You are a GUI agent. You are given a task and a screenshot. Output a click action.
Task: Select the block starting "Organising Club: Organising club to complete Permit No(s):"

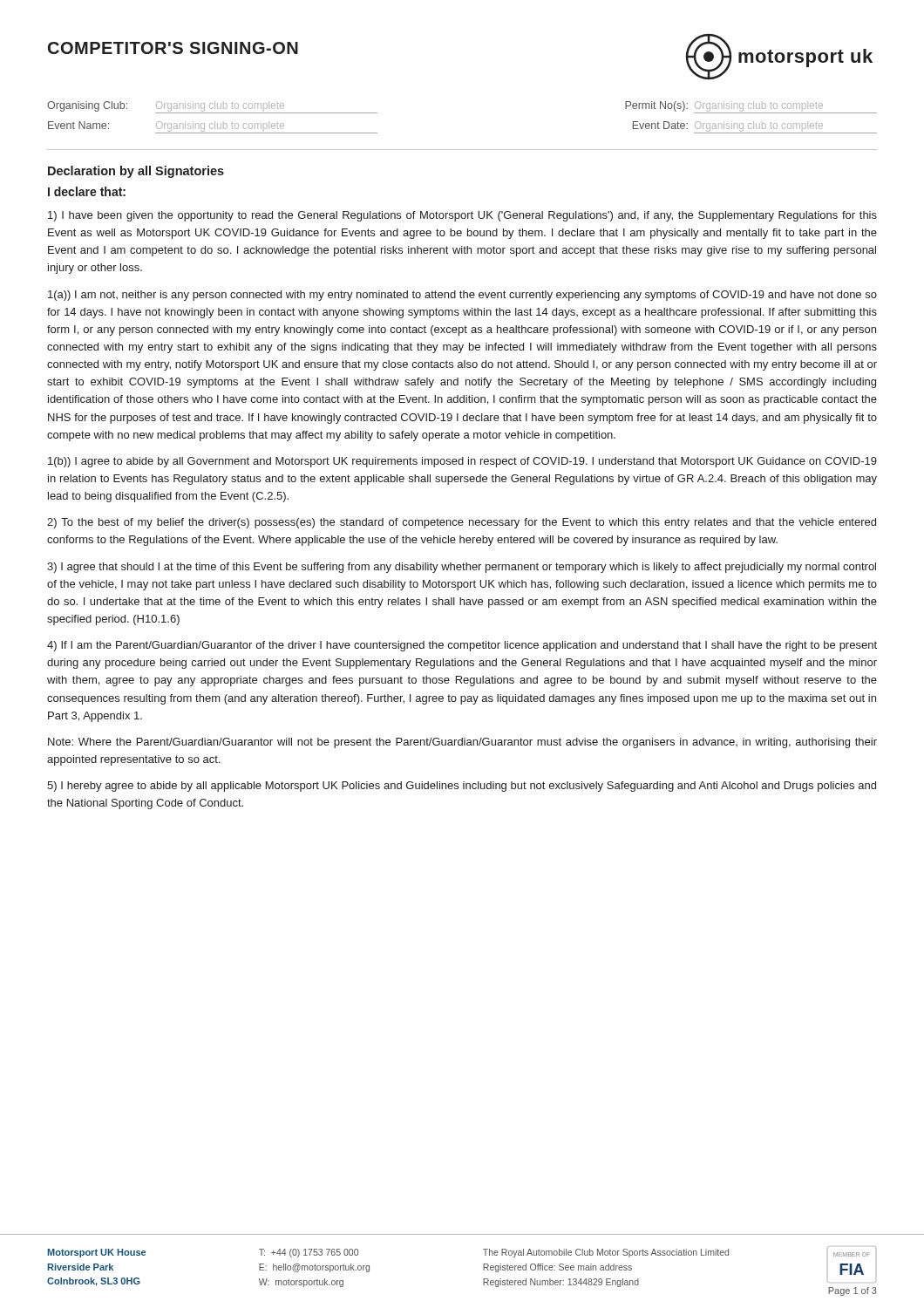86,107
